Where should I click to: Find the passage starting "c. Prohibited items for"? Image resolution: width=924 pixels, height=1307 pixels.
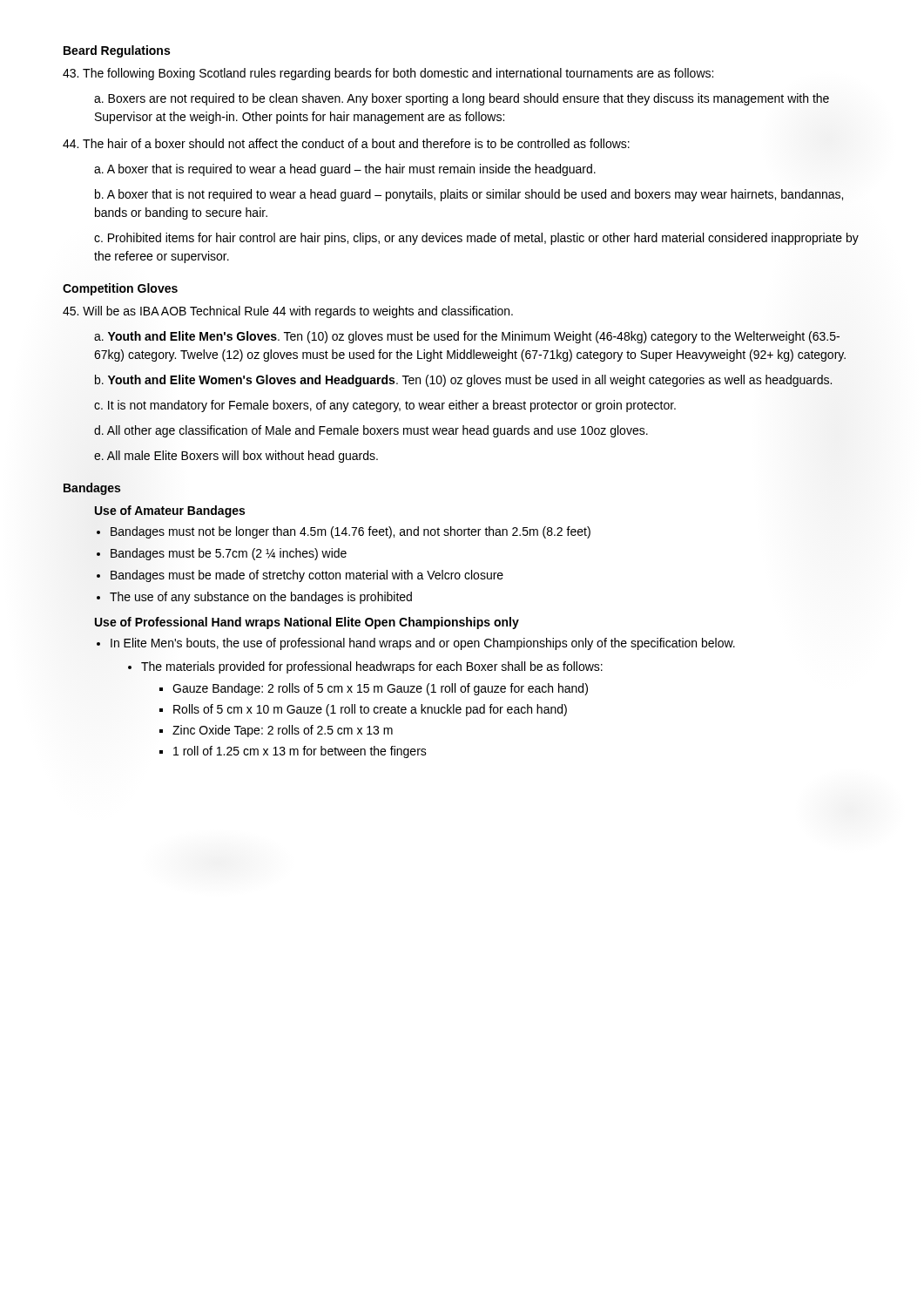point(476,247)
